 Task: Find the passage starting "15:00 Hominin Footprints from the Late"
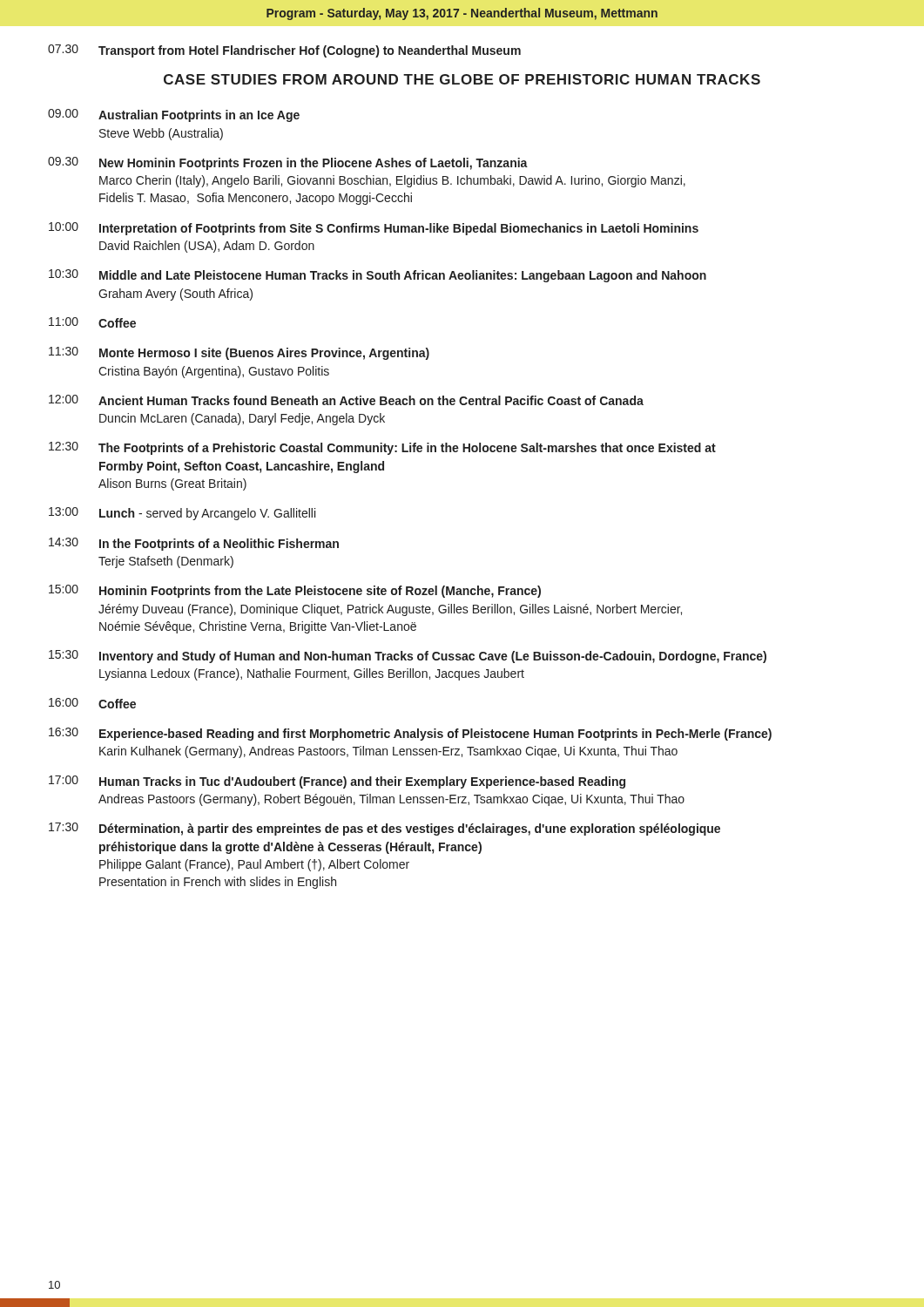pyautogui.click(x=462, y=609)
